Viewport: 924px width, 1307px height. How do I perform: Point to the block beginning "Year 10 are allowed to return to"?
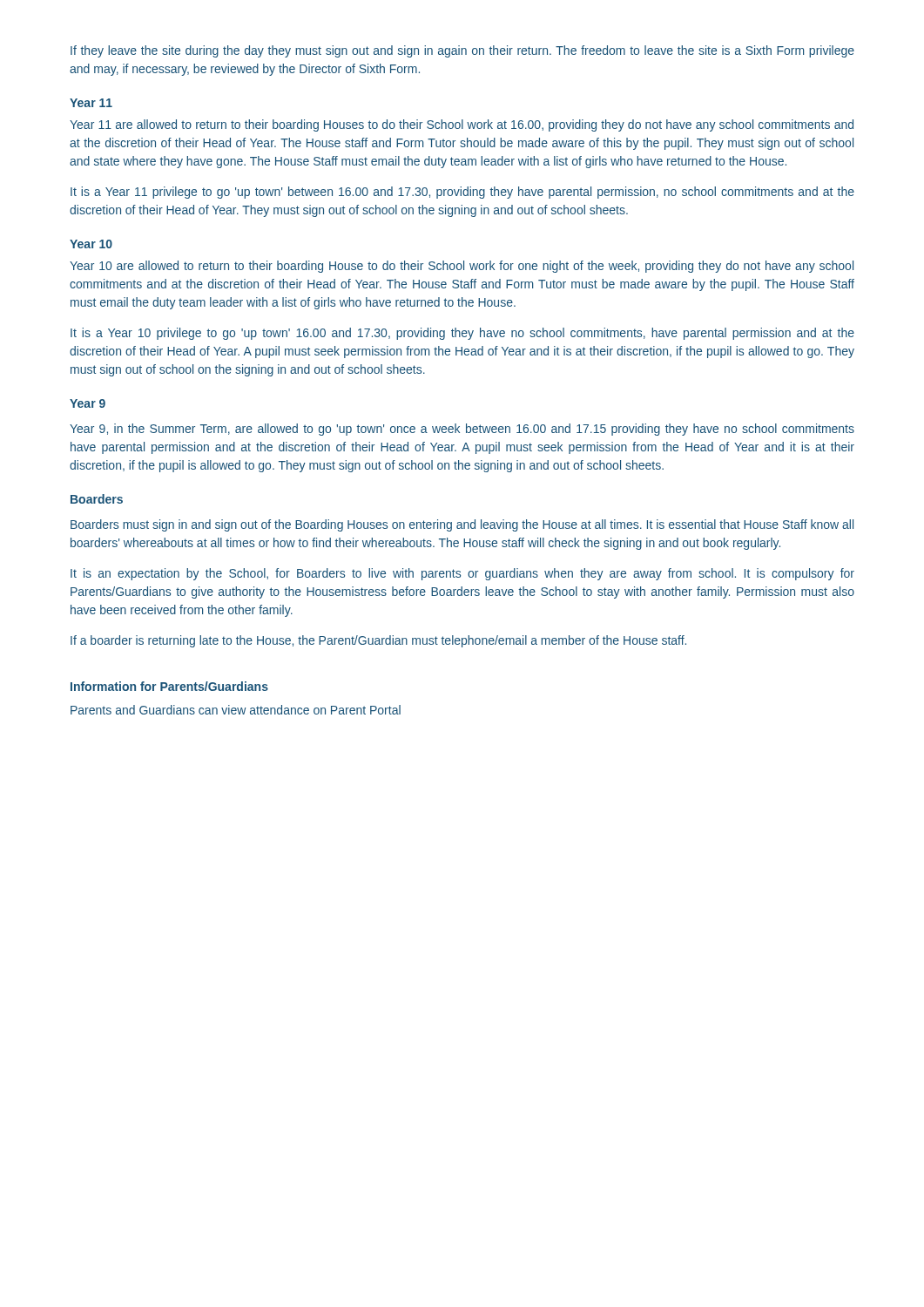pyautogui.click(x=462, y=284)
